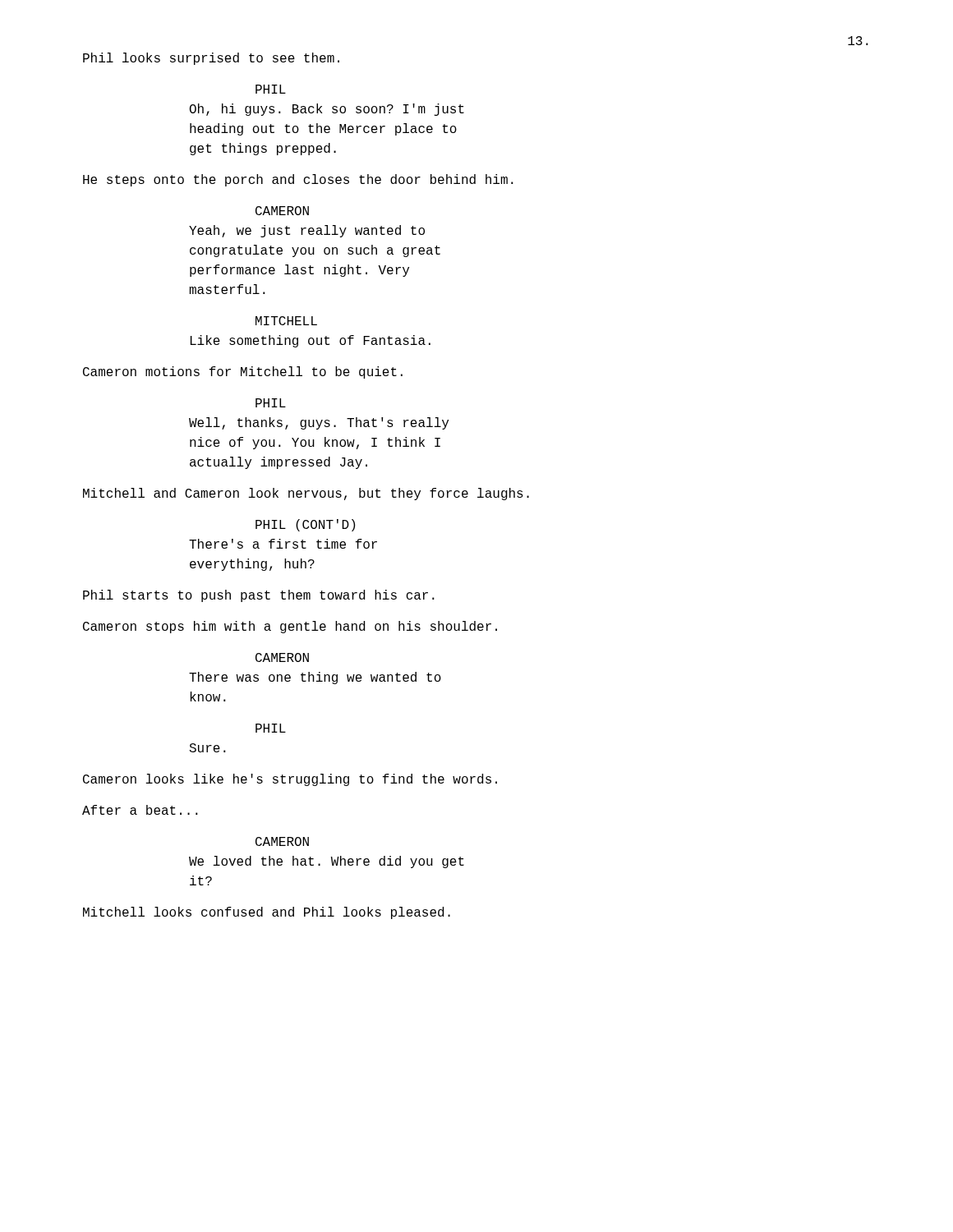Select the text starting "Cameron looks like he's struggling to"
Image resolution: width=953 pixels, height=1232 pixels.
point(291,780)
